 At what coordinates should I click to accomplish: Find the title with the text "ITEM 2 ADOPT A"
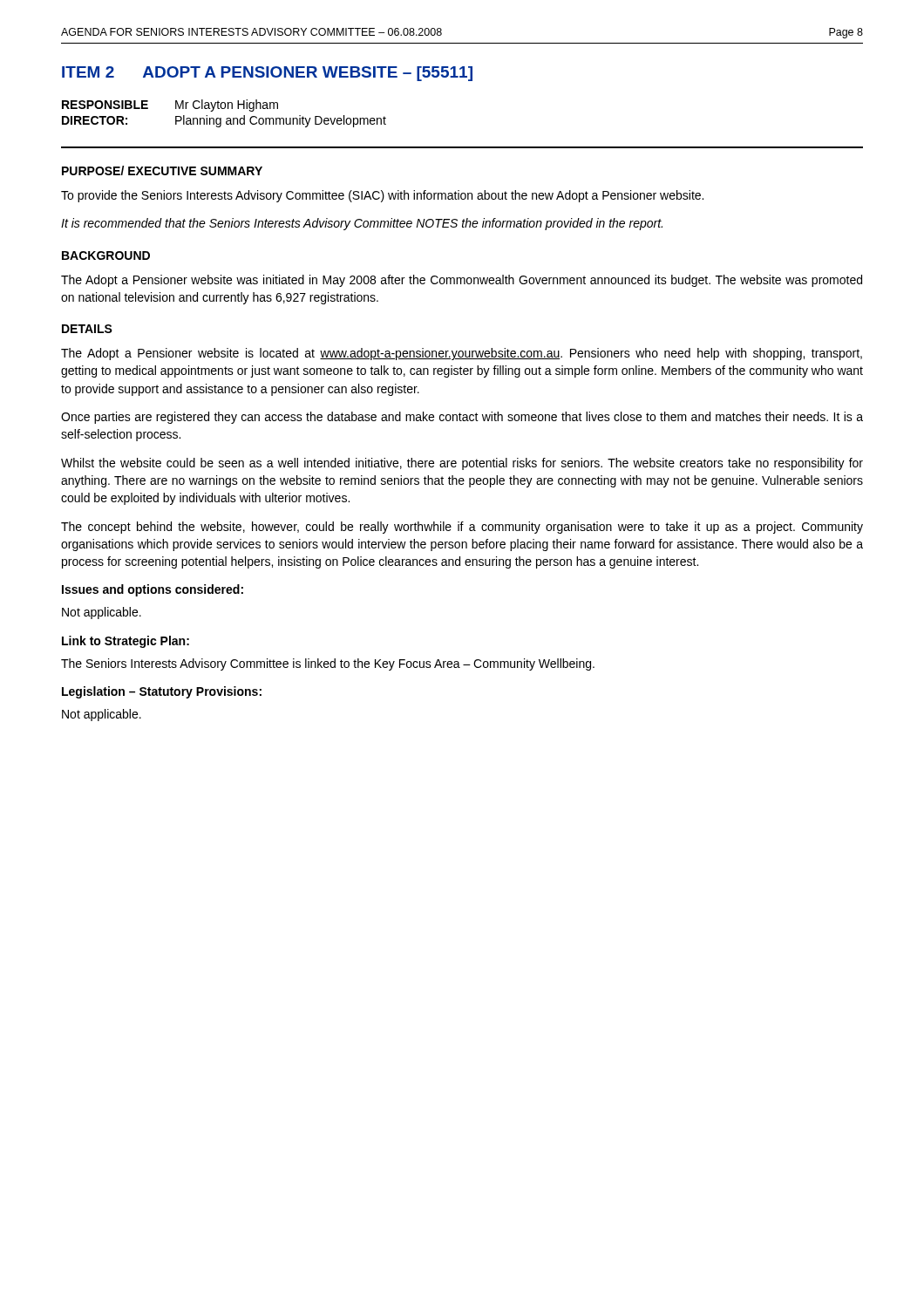pyautogui.click(x=267, y=72)
